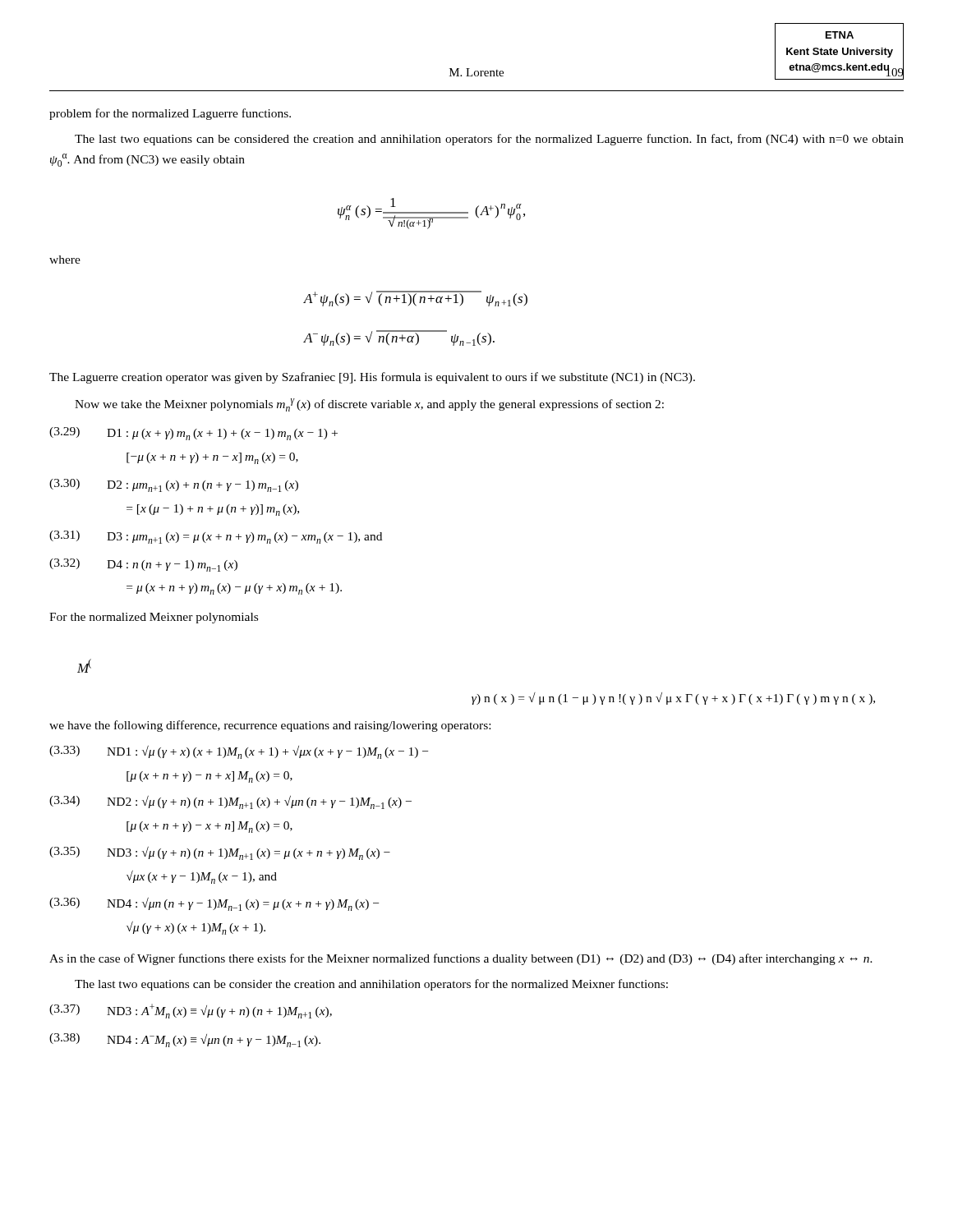The width and height of the screenshot is (953, 1232).
Task: Click on the formula that says "(3.37) ND3 : A+Mn (x)"
Action: (191, 1011)
